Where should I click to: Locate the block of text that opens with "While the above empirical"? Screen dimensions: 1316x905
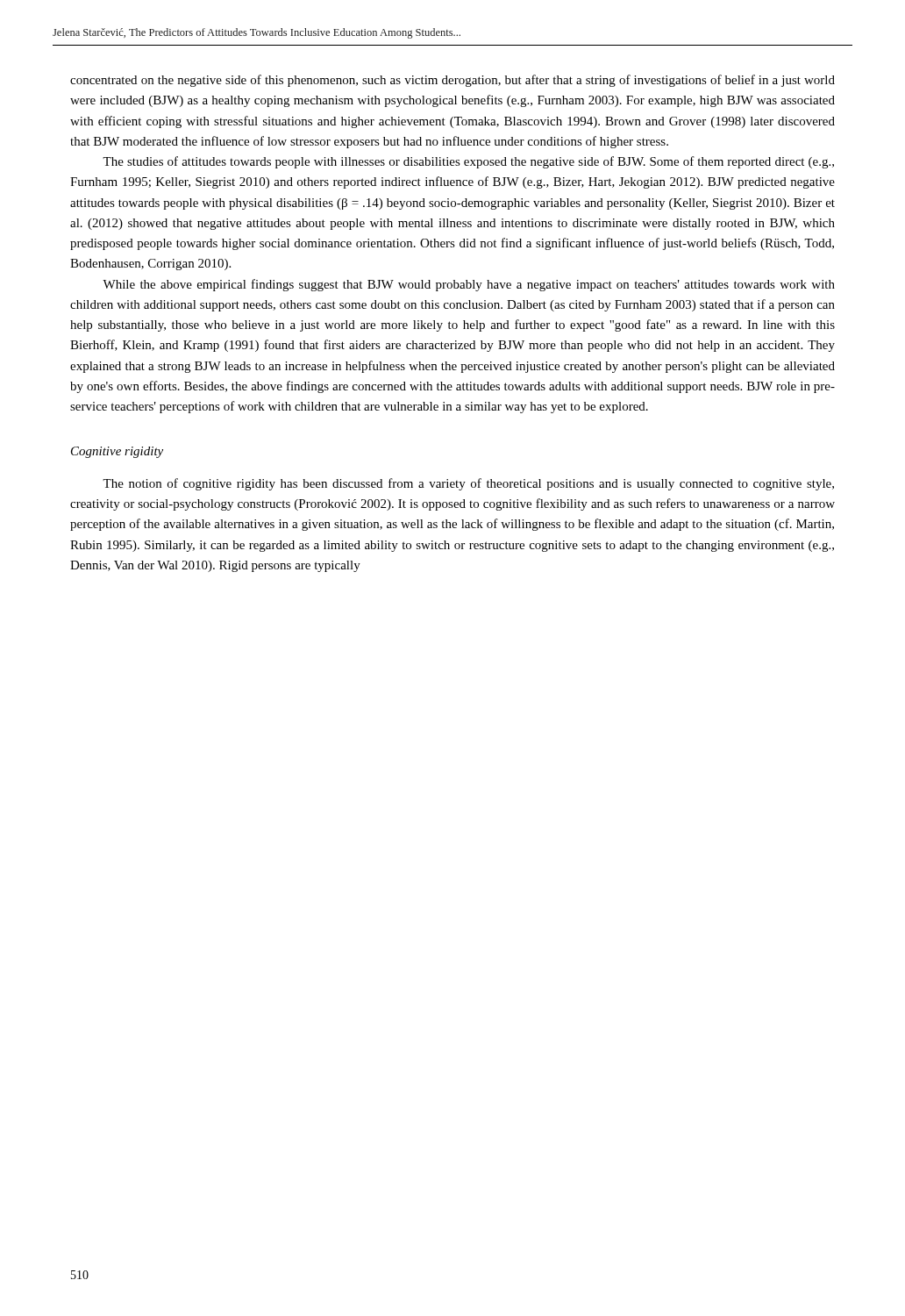452,346
